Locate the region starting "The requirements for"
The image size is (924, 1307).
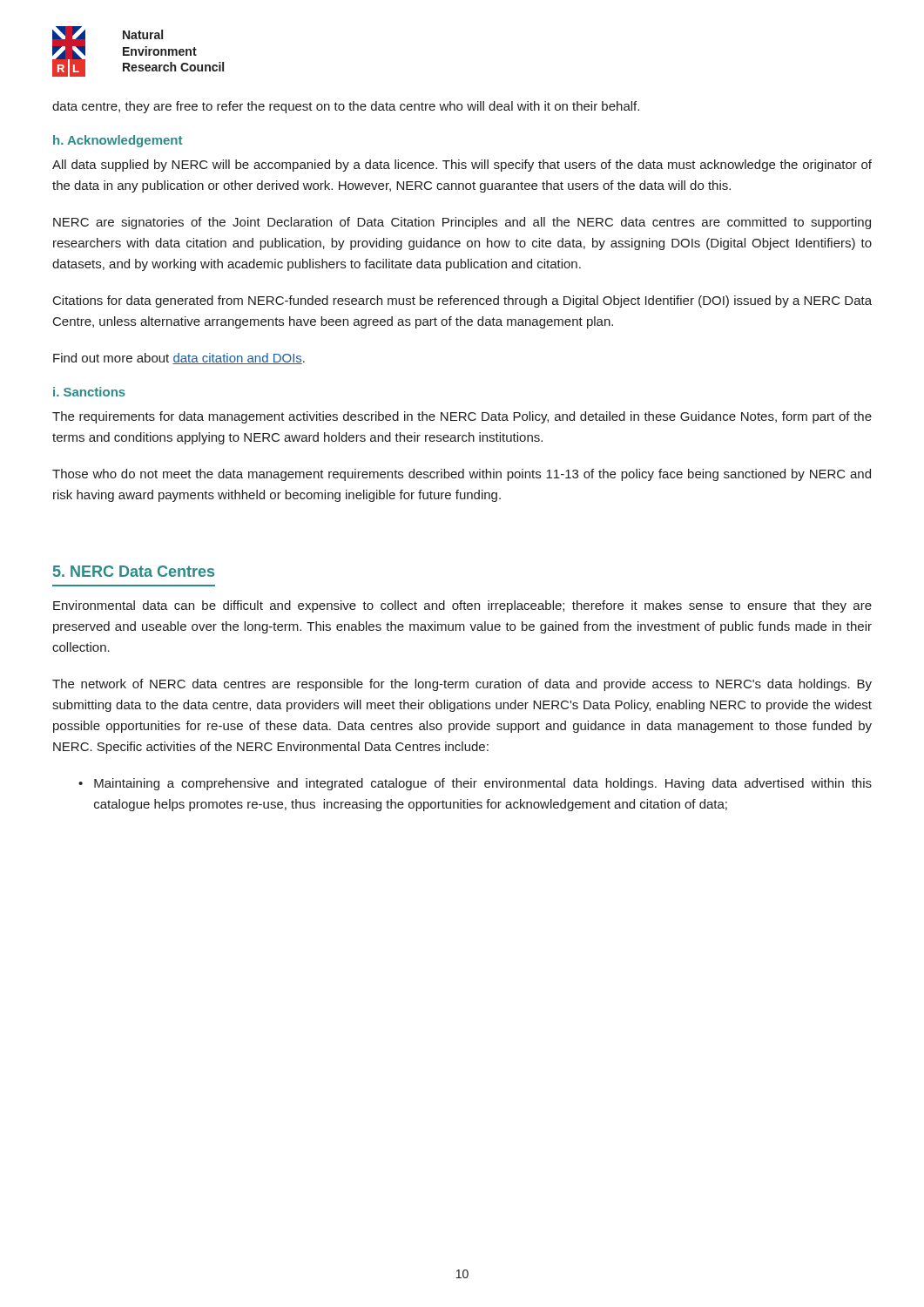pyautogui.click(x=462, y=427)
